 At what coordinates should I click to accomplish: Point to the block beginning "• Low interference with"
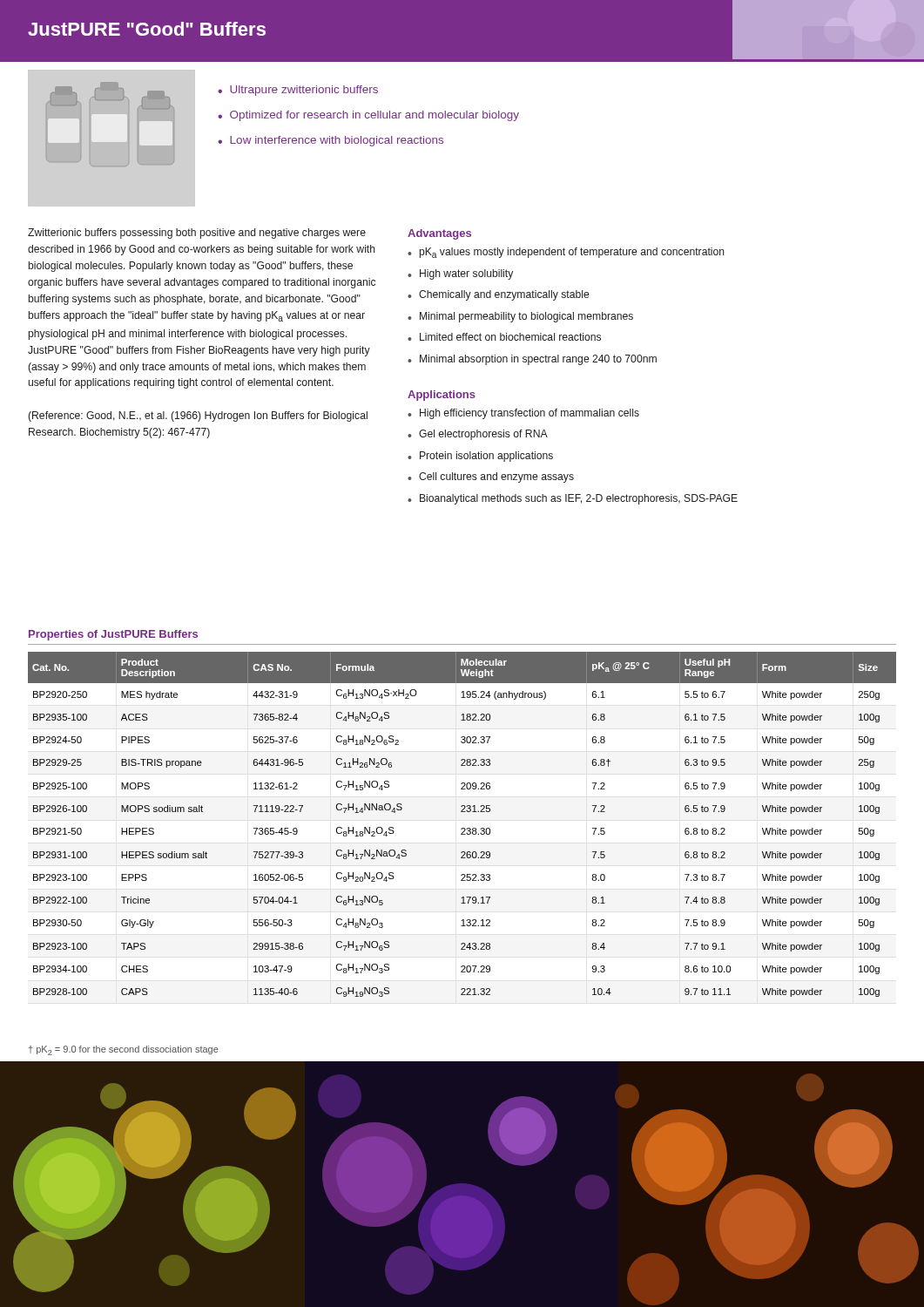point(331,142)
